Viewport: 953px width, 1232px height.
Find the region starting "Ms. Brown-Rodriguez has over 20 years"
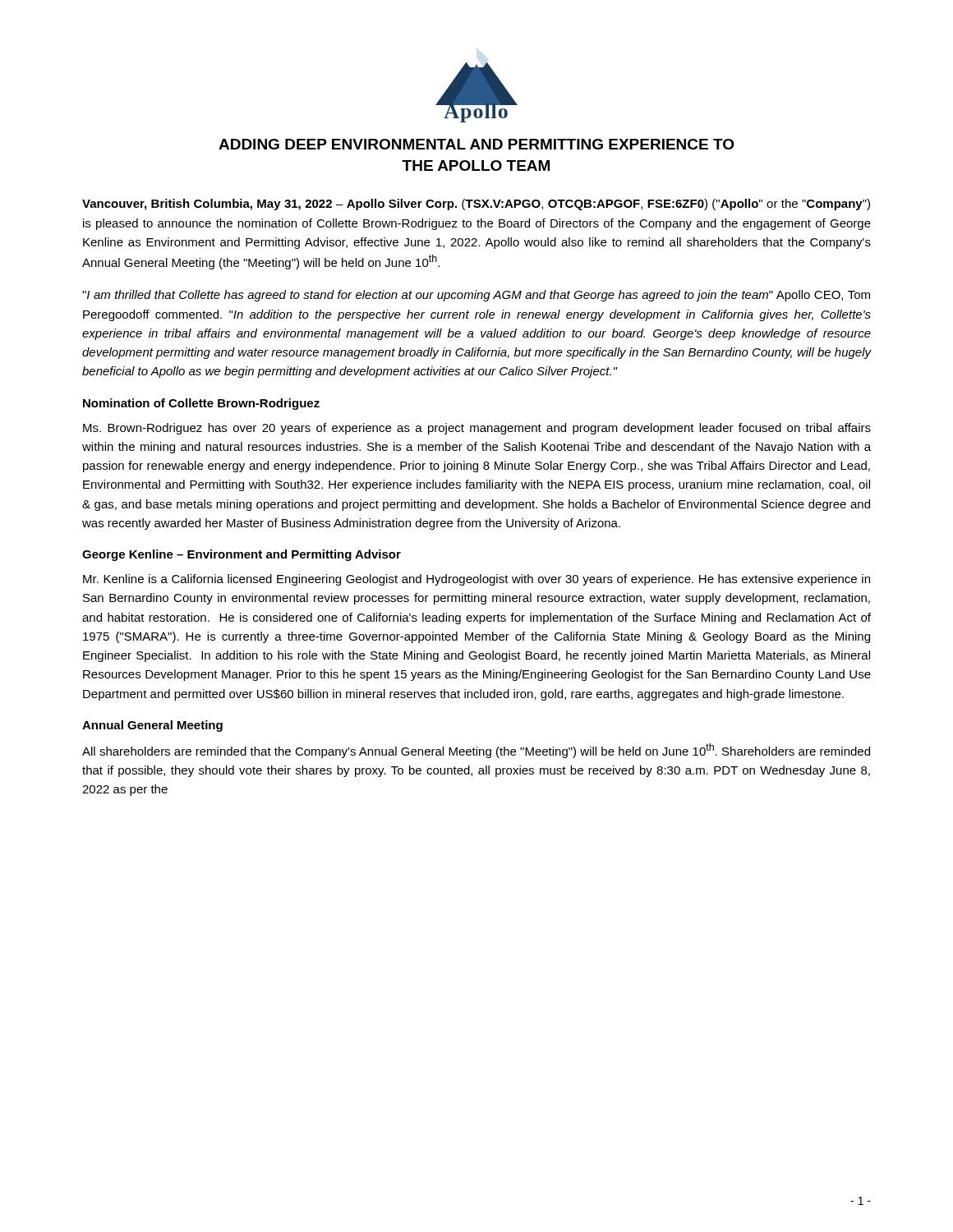476,475
